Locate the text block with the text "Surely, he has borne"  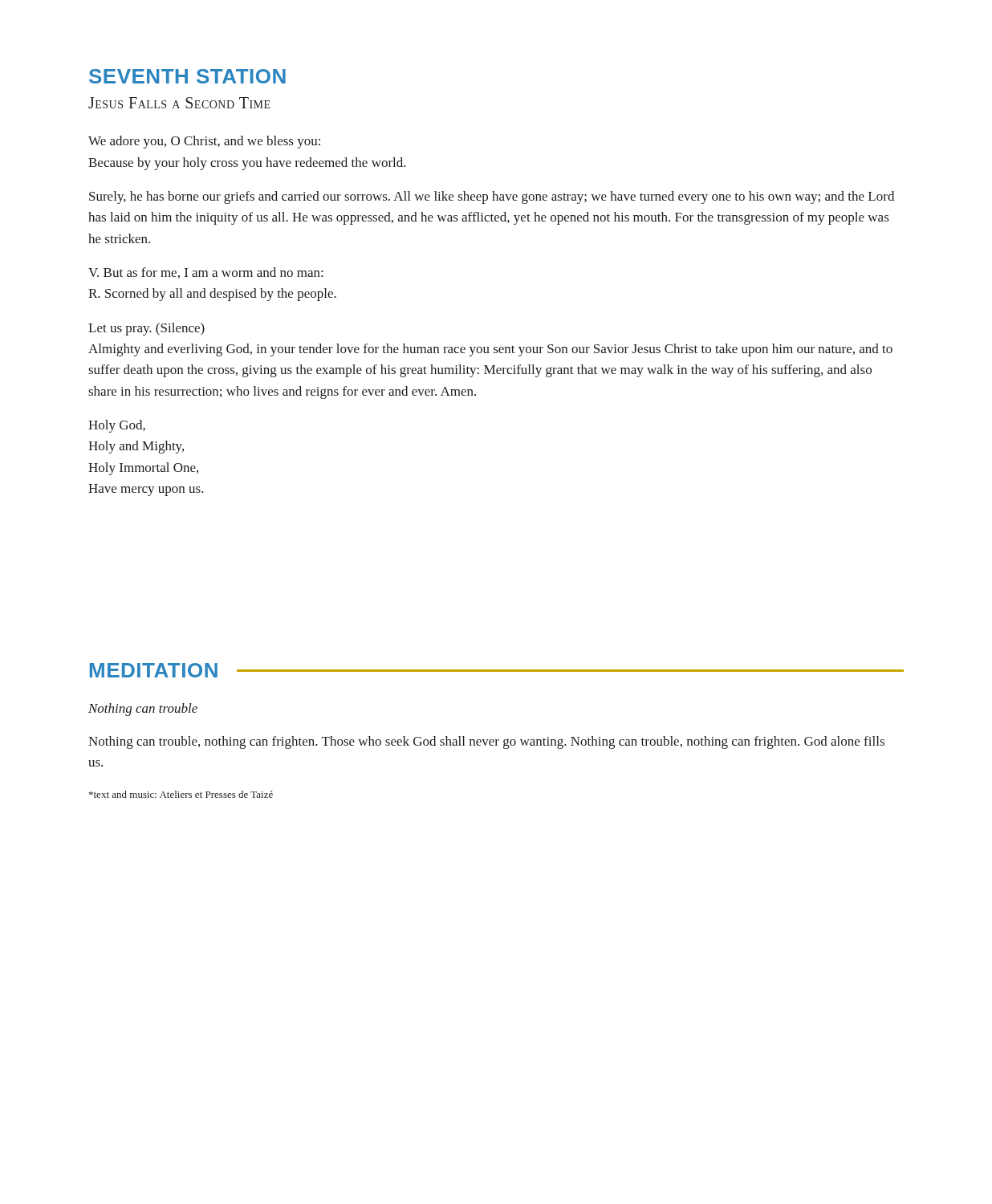coord(496,218)
